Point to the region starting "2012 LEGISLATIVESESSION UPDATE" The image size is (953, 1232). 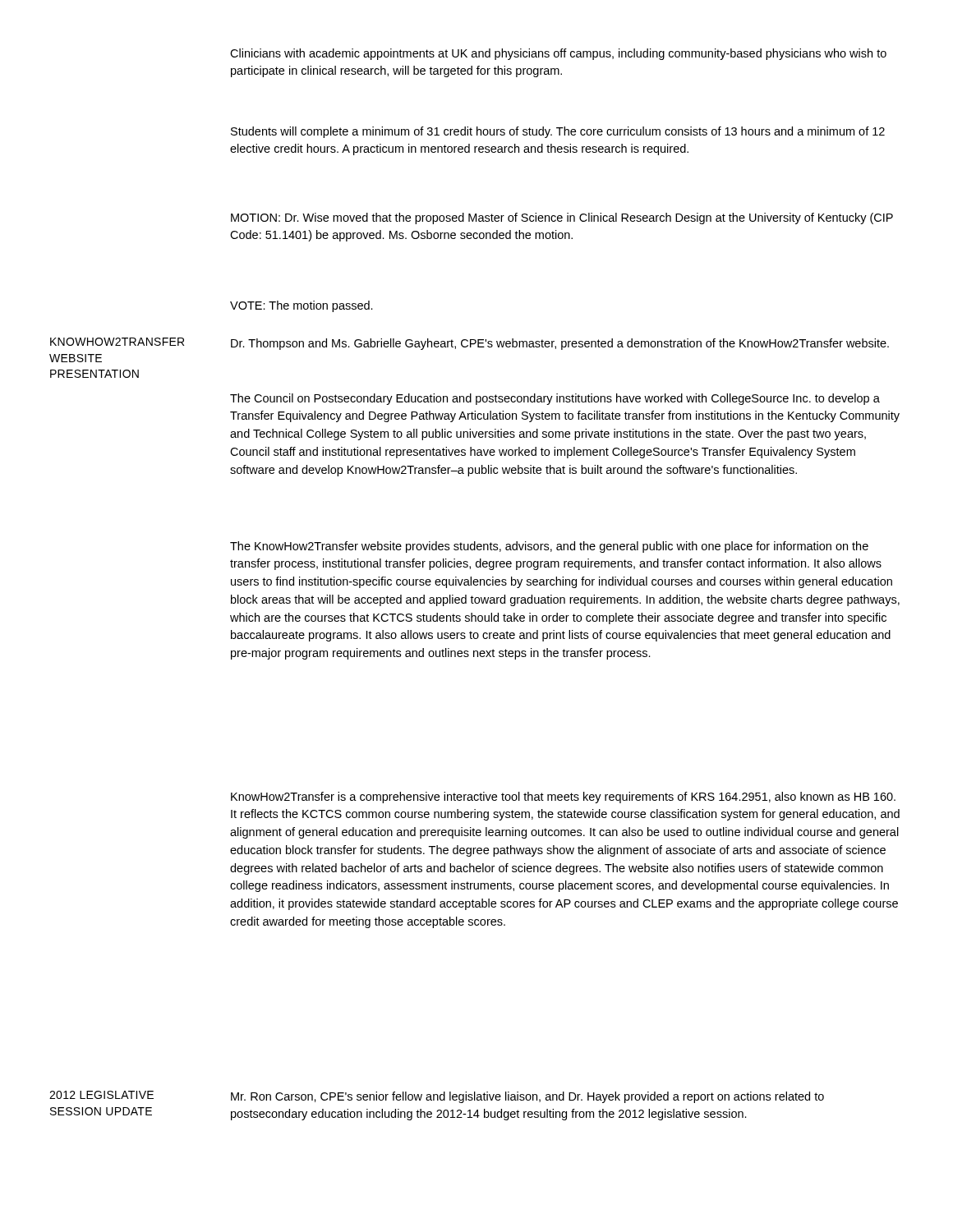click(x=125, y=1104)
